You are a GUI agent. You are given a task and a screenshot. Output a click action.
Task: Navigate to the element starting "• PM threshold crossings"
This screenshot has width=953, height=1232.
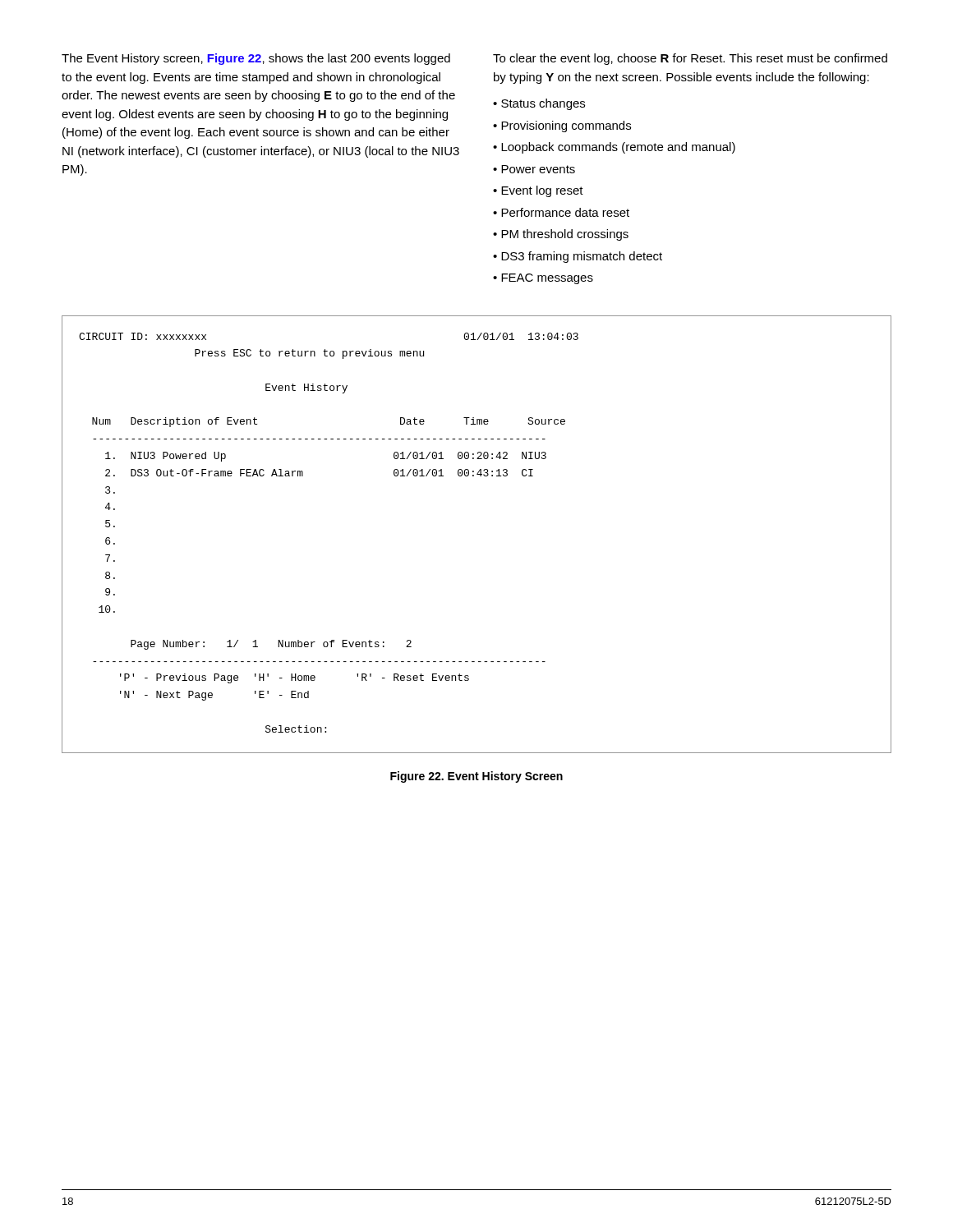coord(561,235)
